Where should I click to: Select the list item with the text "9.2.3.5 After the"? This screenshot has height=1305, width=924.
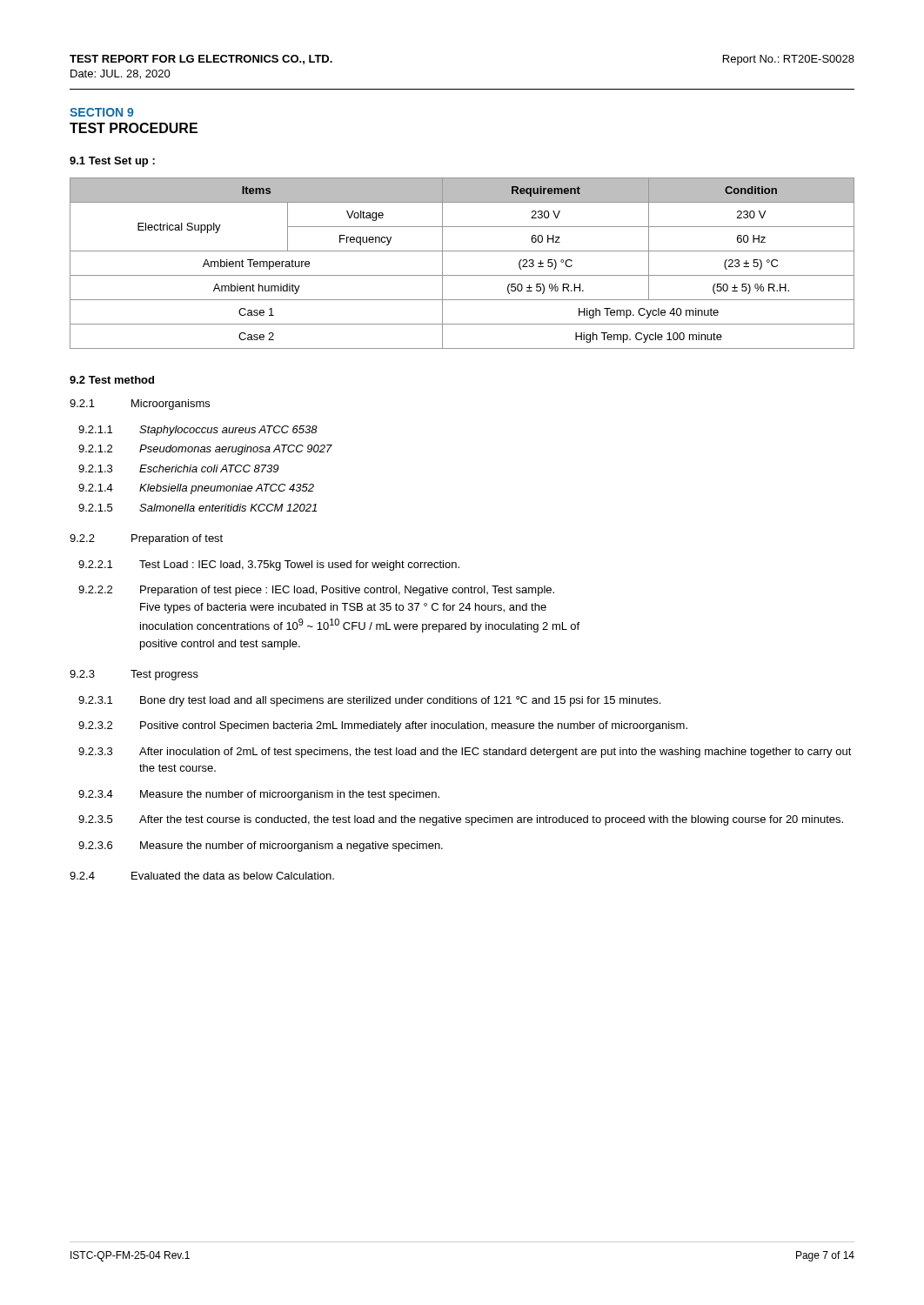(462, 820)
